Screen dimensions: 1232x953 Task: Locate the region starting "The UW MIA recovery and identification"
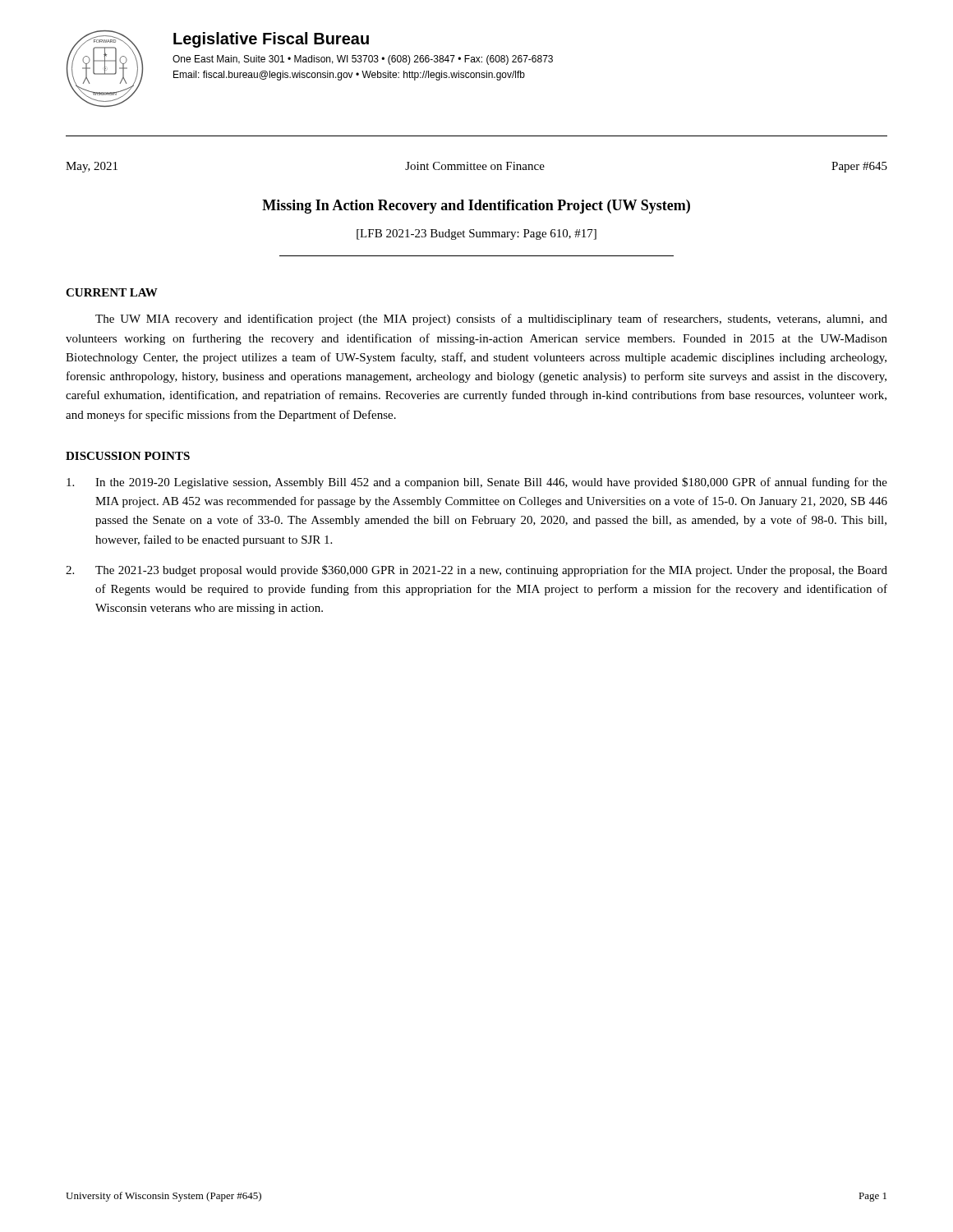[x=476, y=367]
